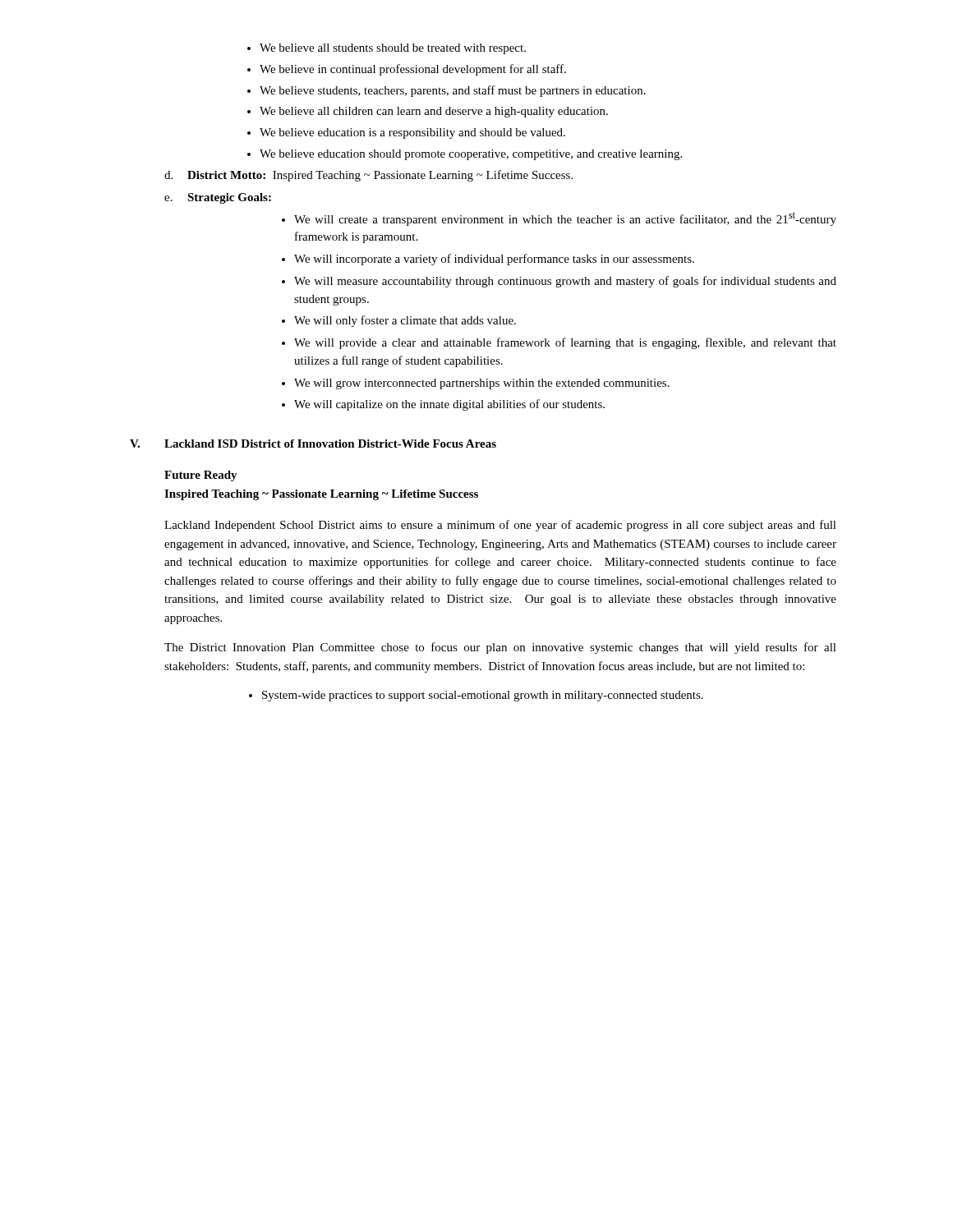Navigate to the element starting "We will create a"
Image resolution: width=953 pixels, height=1232 pixels.
pyautogui.click(x=559, y=219)
